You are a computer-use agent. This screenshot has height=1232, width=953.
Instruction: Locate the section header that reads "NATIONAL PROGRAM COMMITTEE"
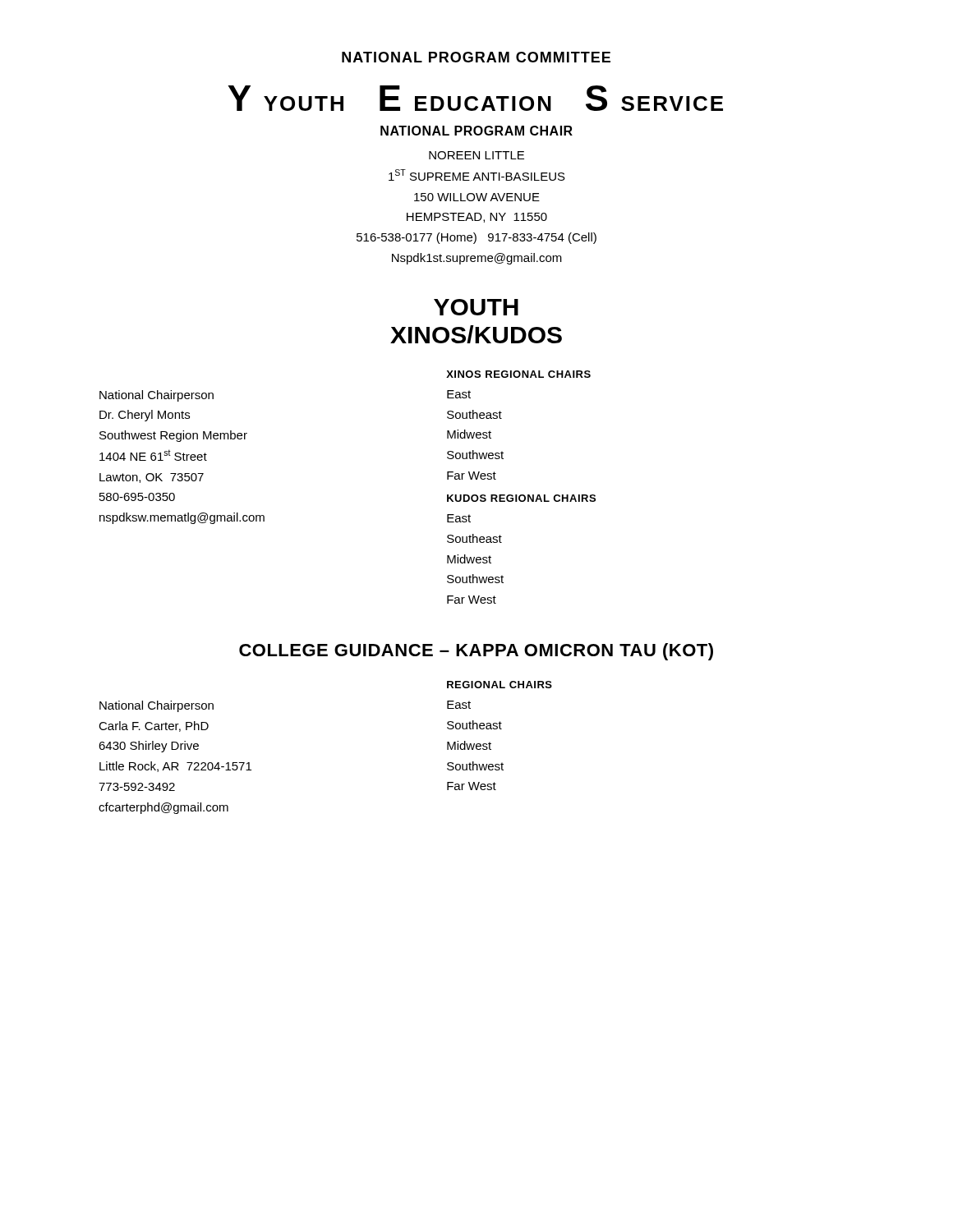[x=476, y=57]
